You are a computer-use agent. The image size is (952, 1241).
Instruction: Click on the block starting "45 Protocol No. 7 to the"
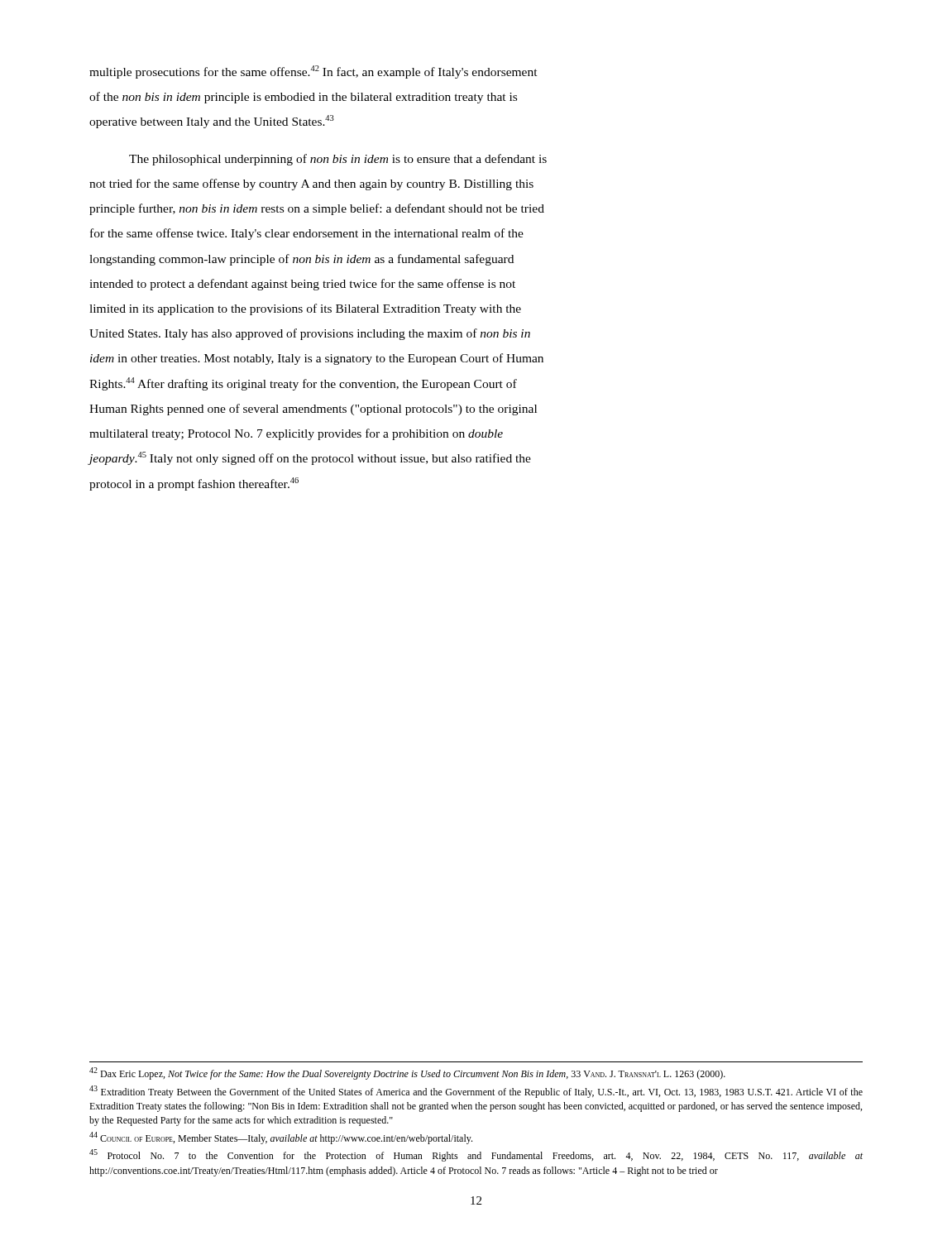[x=476, y=1163]
